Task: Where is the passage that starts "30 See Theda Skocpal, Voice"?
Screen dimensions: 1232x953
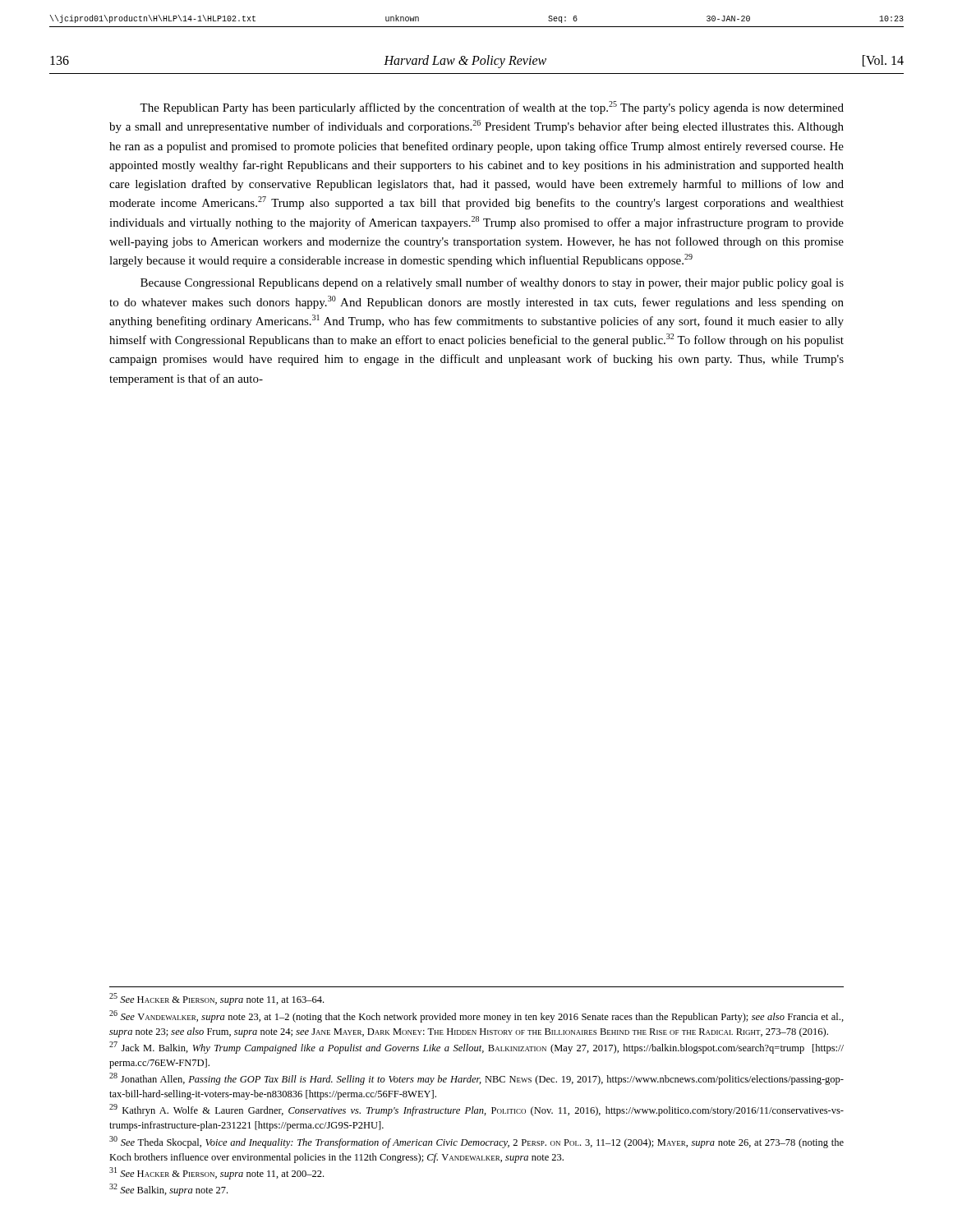Action: pos(476,1149)
